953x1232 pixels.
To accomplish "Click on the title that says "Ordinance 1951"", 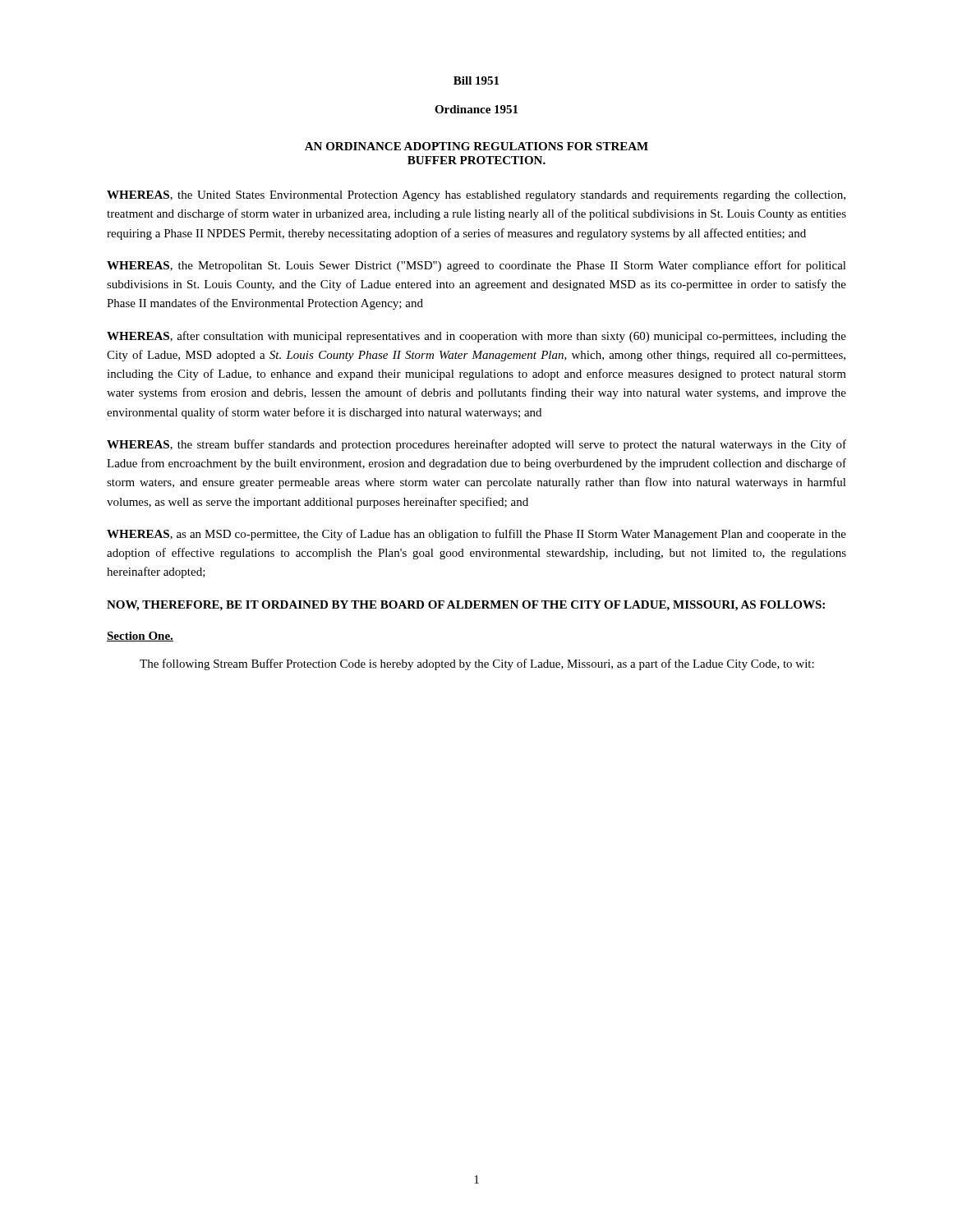I will coord(476,109).
